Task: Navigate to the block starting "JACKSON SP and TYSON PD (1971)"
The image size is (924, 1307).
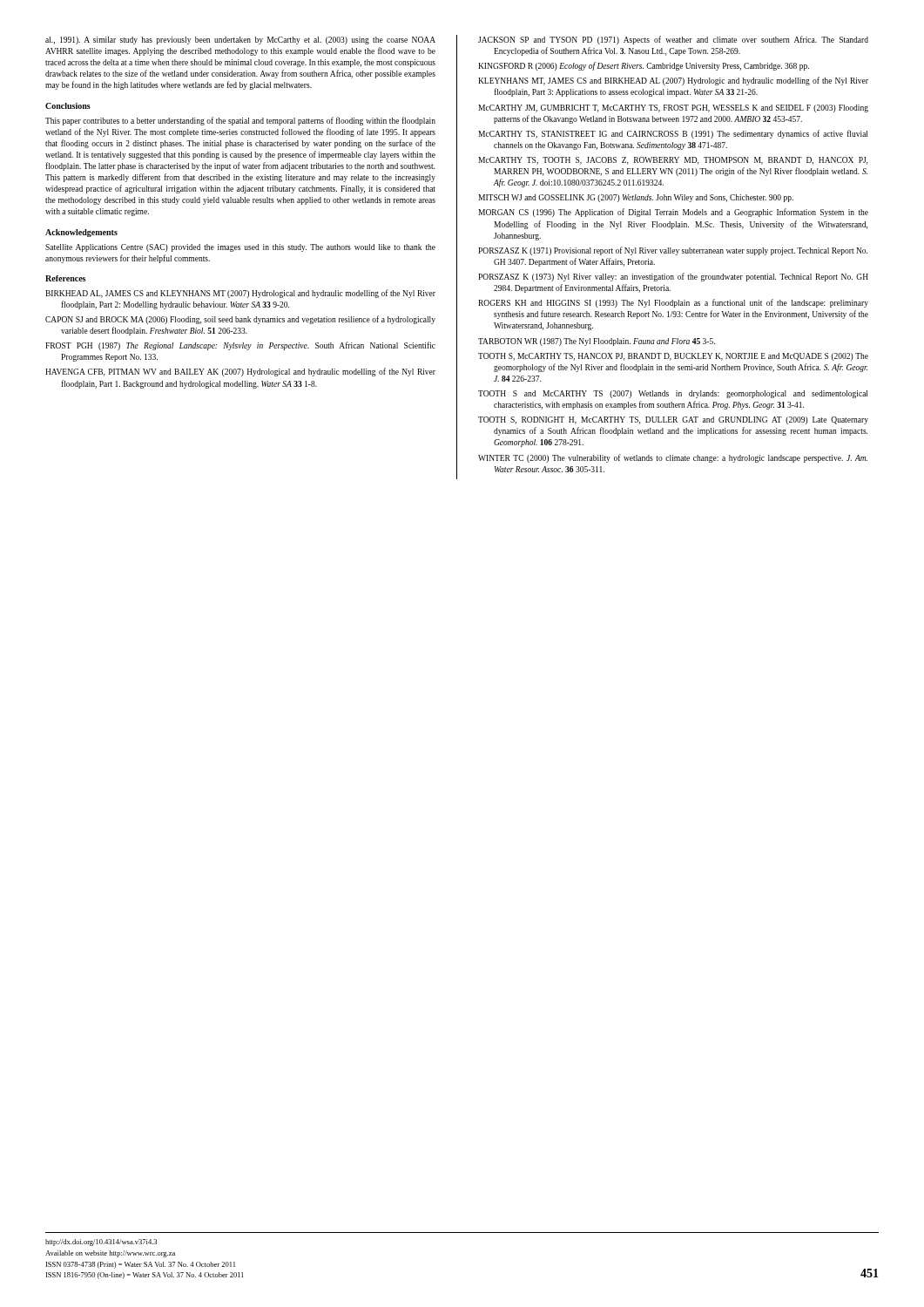Action: 673,46
